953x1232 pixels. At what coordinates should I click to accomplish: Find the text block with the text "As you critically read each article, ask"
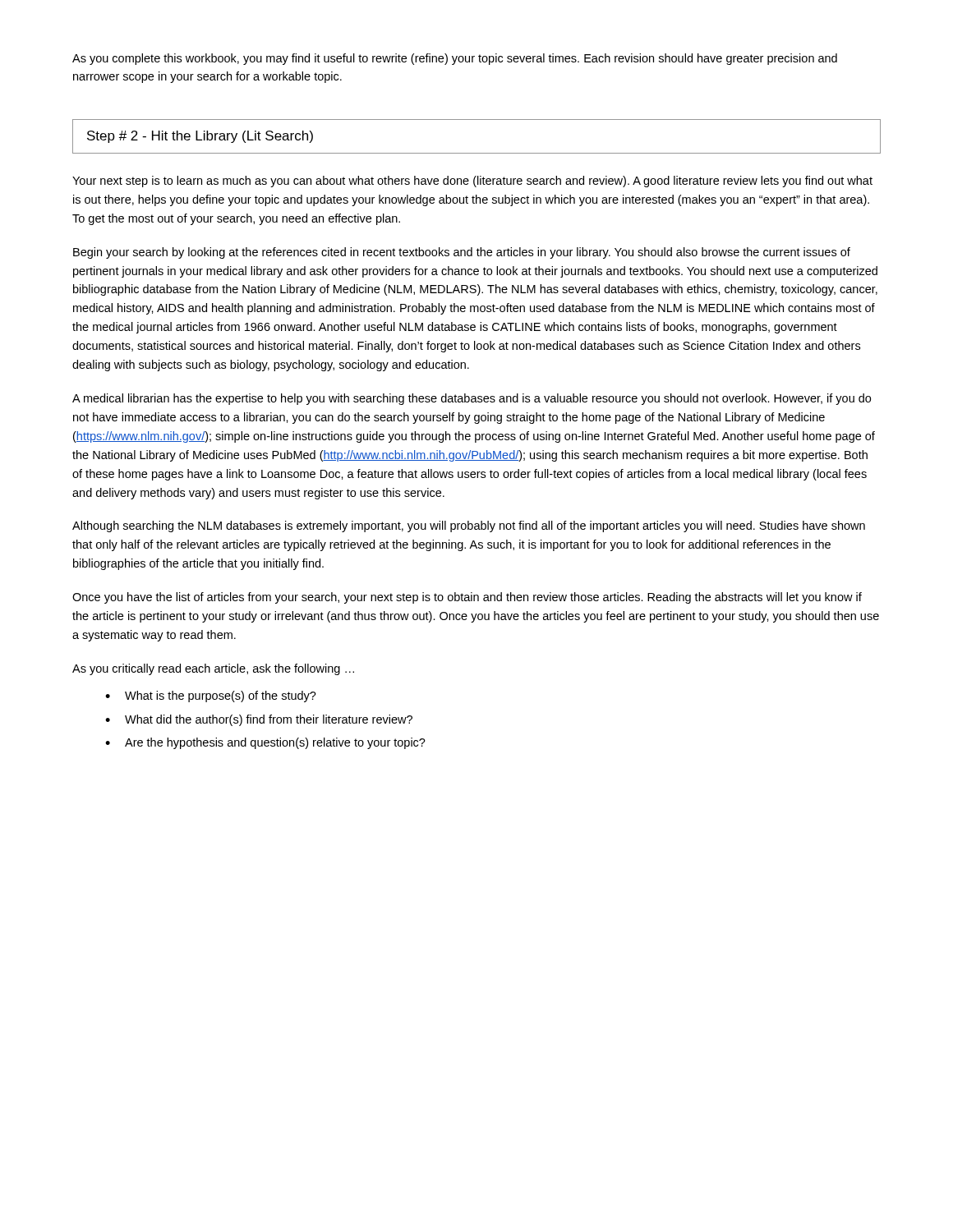tap(214, 668)
